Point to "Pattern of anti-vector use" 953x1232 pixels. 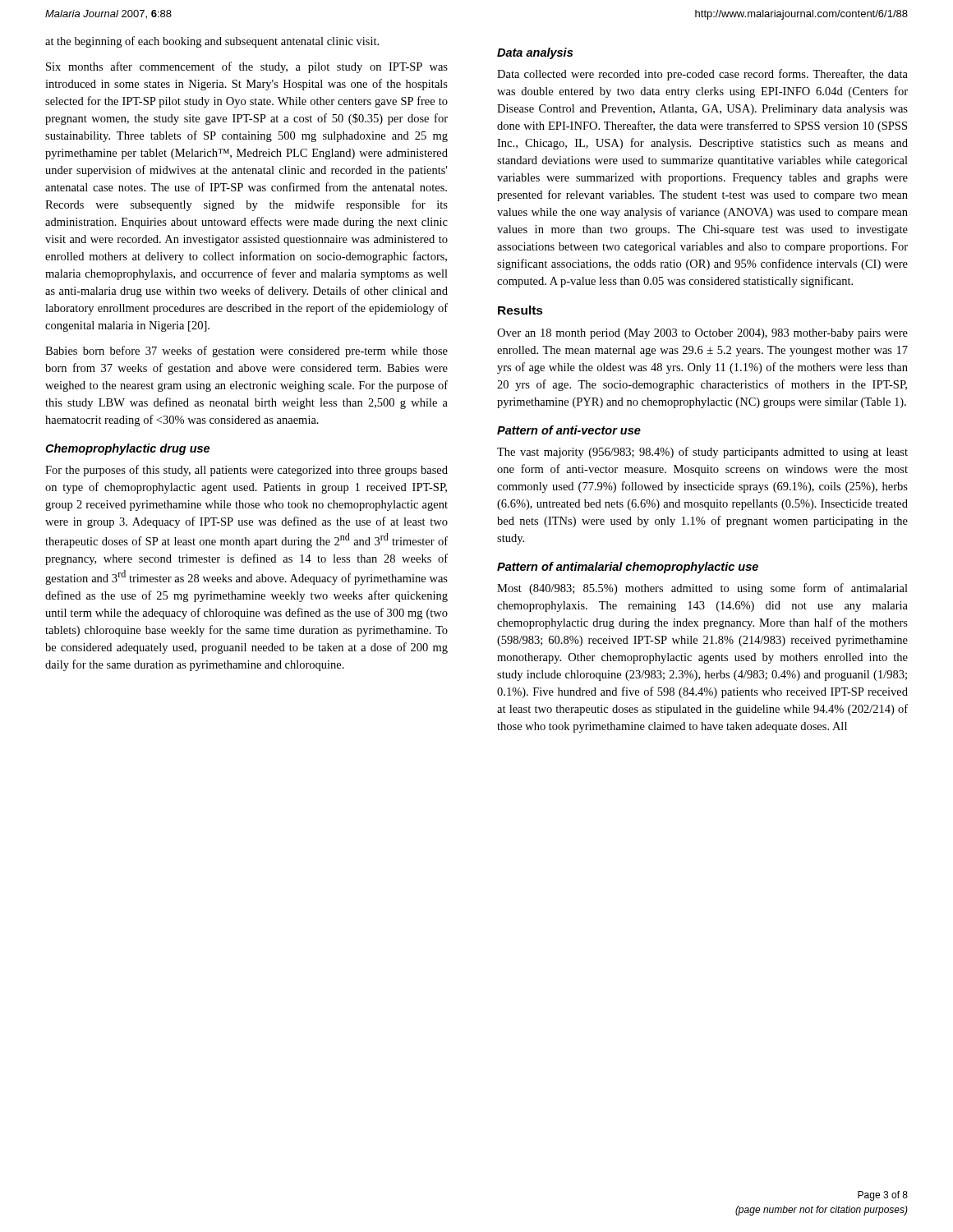[569, 430]
